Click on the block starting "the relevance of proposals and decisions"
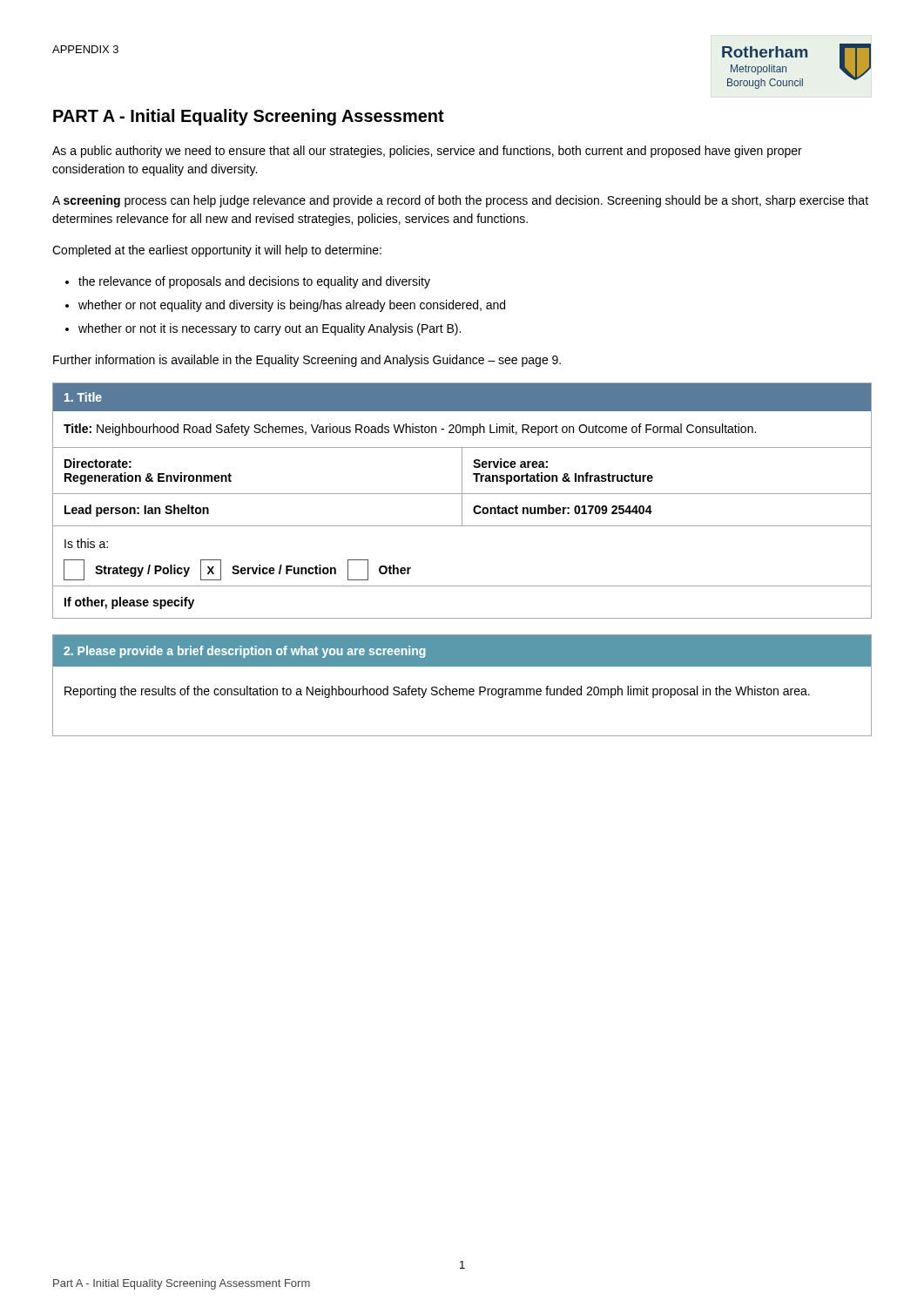924x1307 pixels. (254, 281)
